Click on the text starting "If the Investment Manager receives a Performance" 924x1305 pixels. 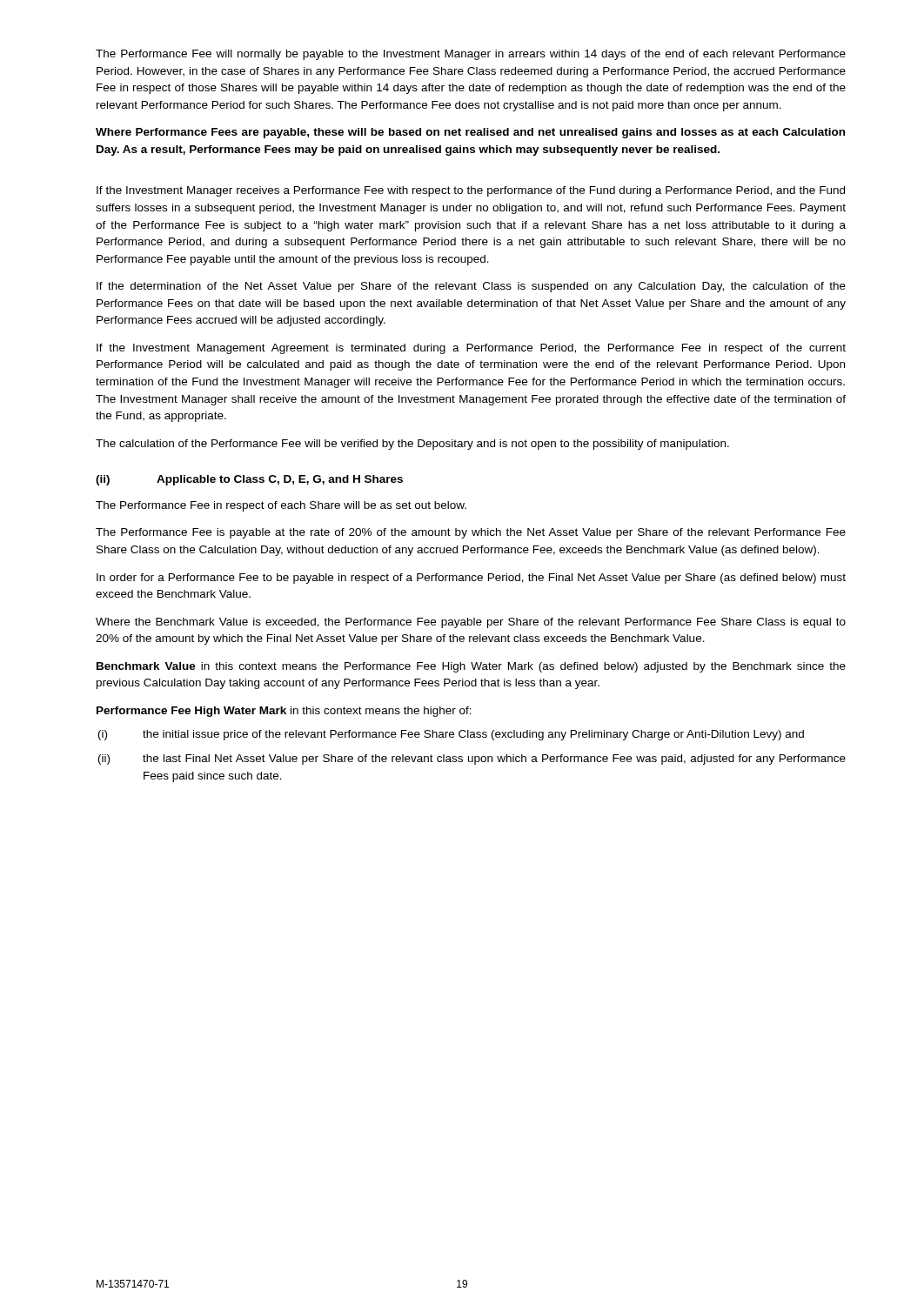[471, 224]
